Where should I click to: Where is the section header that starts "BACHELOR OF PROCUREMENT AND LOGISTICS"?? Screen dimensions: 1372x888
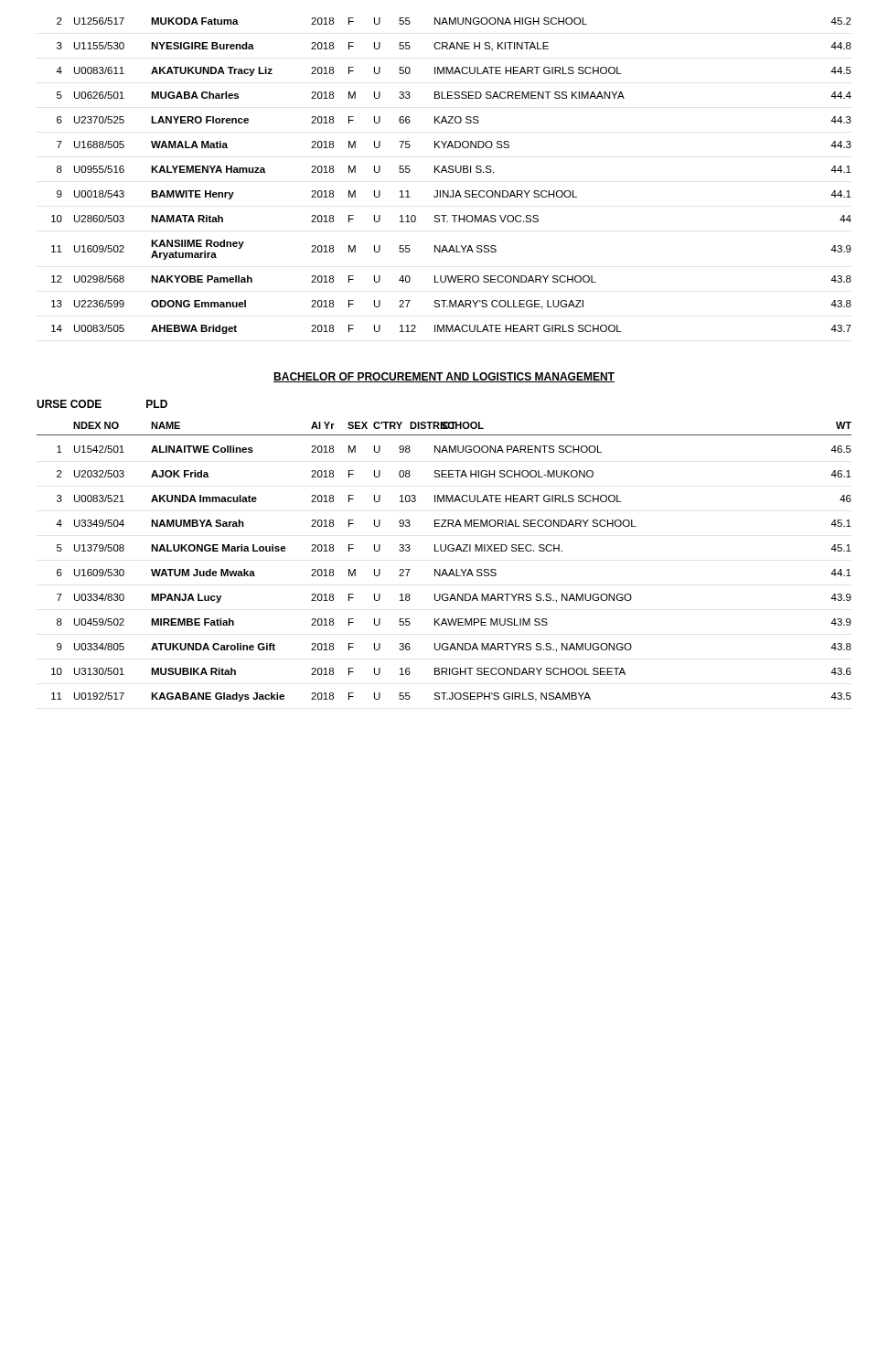(x=444, y=377)
